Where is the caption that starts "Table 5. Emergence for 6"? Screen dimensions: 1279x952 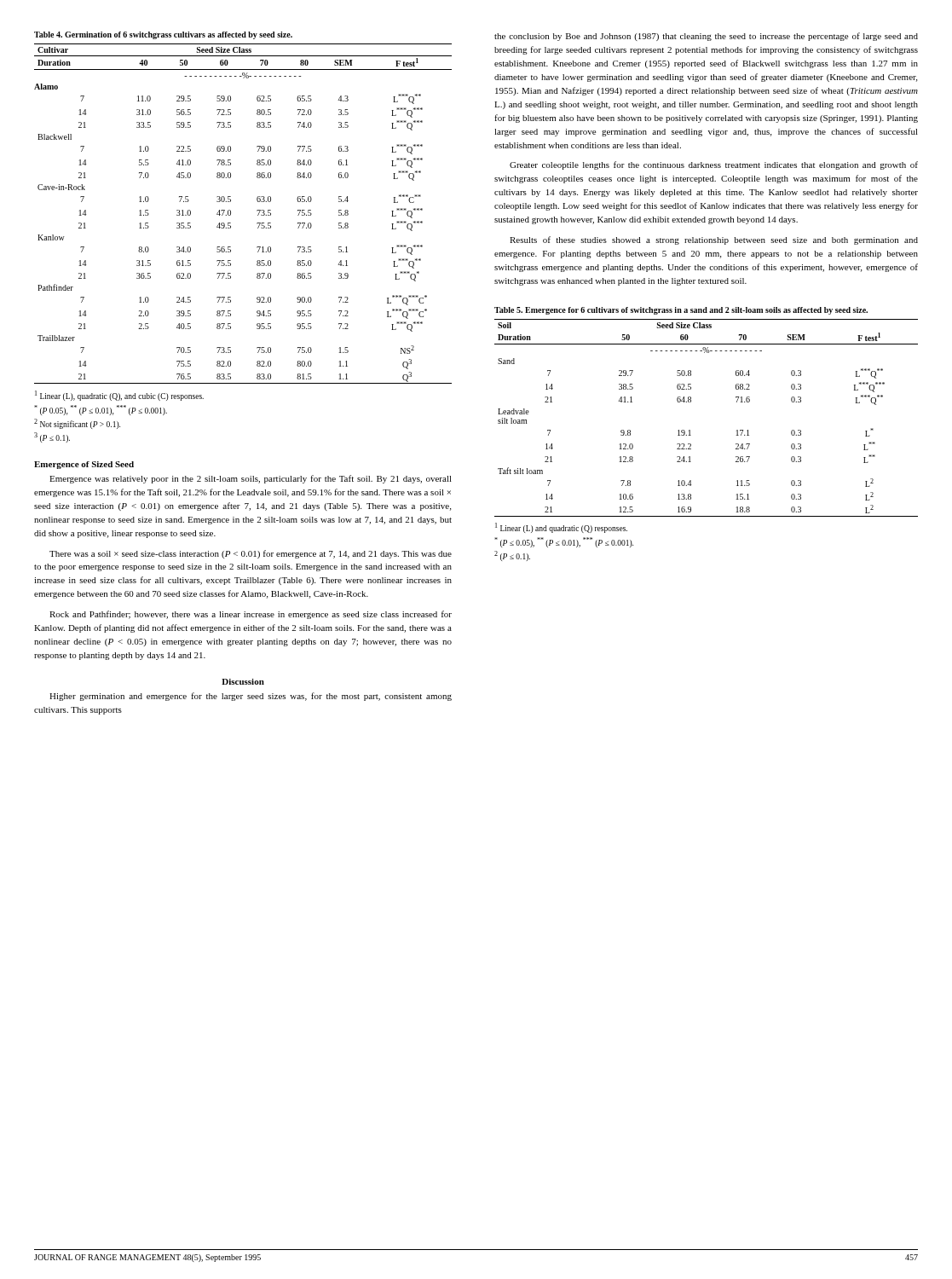click(x=681, y=310)
